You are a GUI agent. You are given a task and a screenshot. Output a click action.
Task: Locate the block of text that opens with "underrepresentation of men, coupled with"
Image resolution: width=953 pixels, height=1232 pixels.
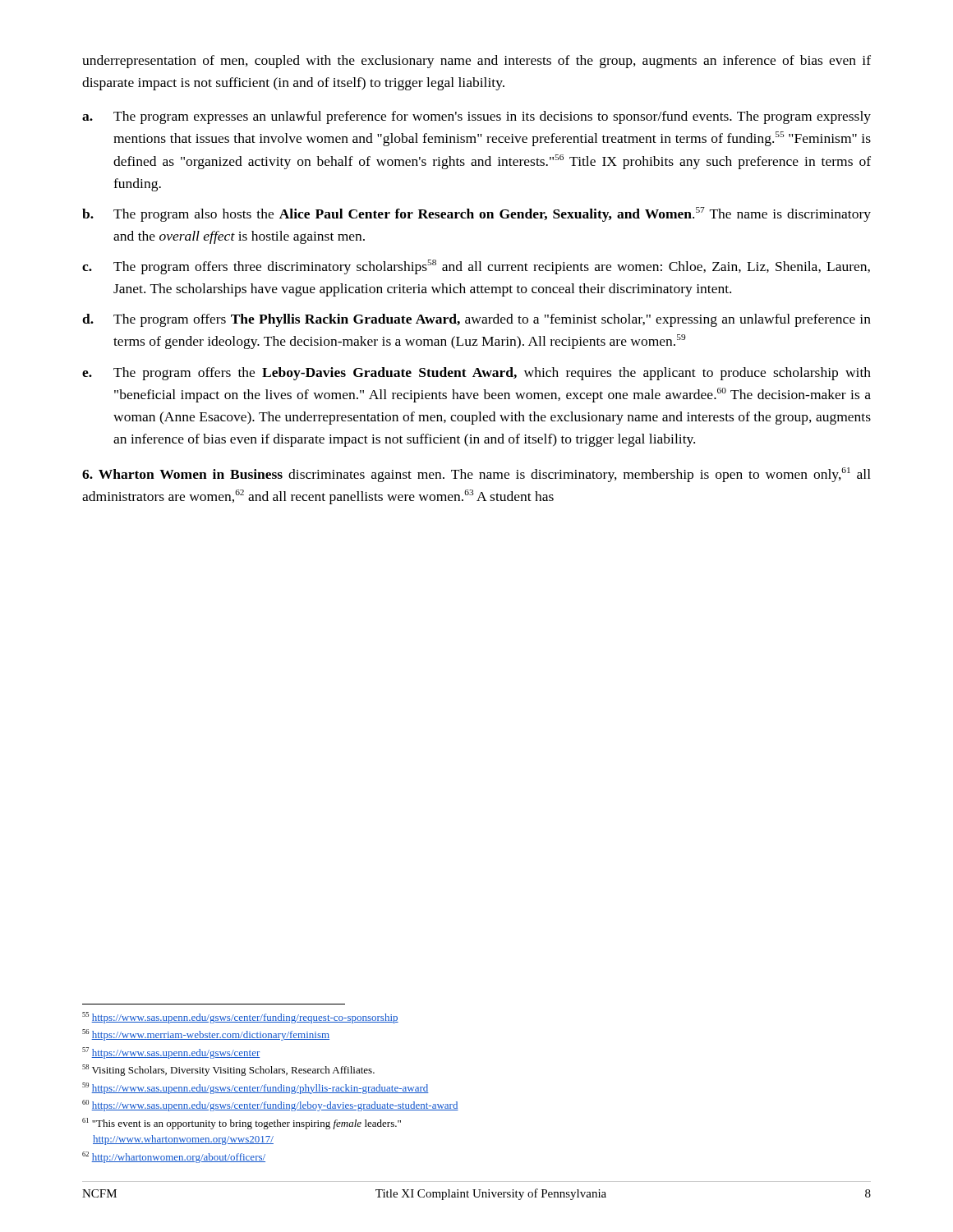476,71
